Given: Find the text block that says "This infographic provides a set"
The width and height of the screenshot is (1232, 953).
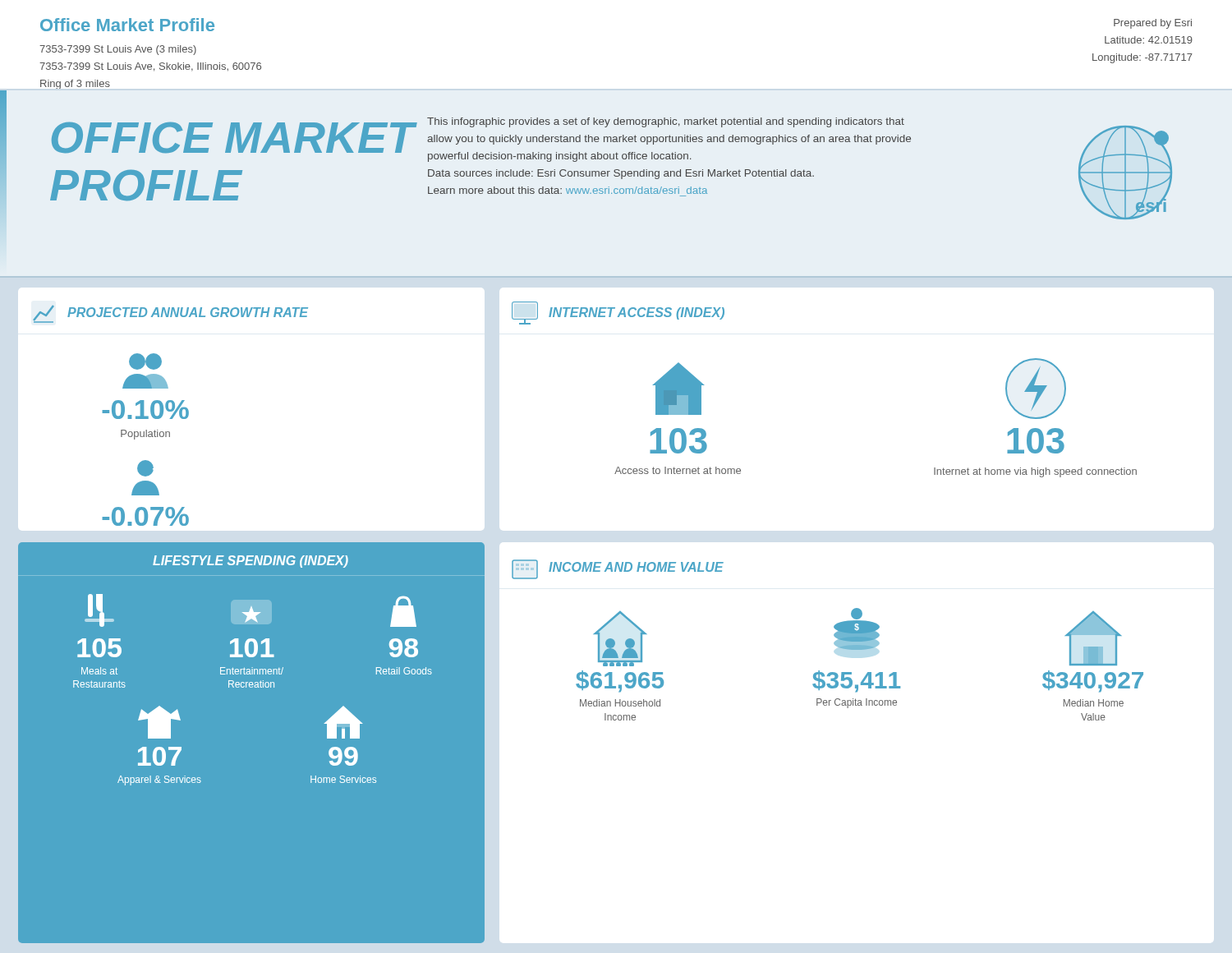Looking at the screenshot, I should [669, 156].
